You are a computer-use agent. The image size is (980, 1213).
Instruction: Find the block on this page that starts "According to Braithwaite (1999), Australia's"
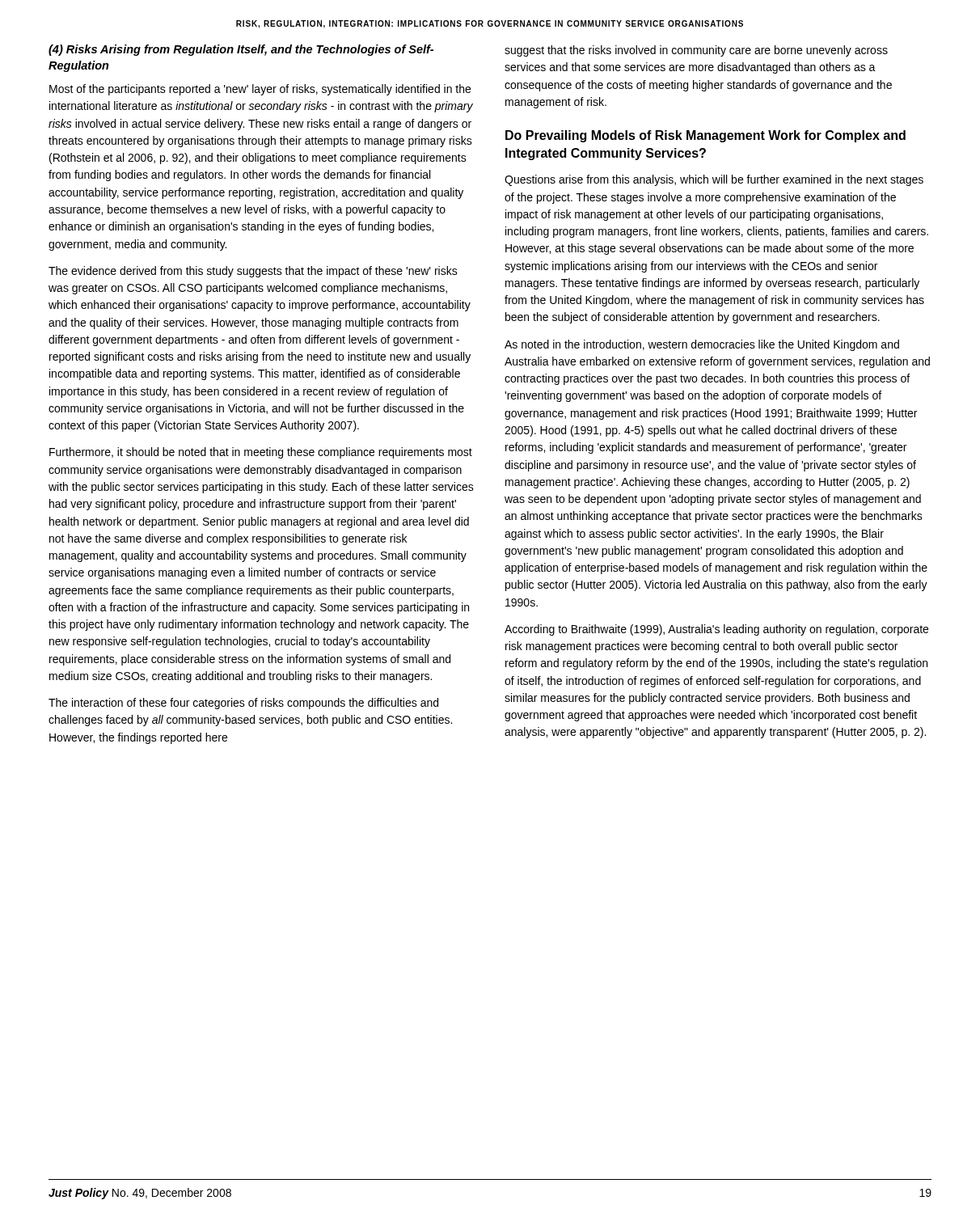pyautogui.click(x=718, y=681)
